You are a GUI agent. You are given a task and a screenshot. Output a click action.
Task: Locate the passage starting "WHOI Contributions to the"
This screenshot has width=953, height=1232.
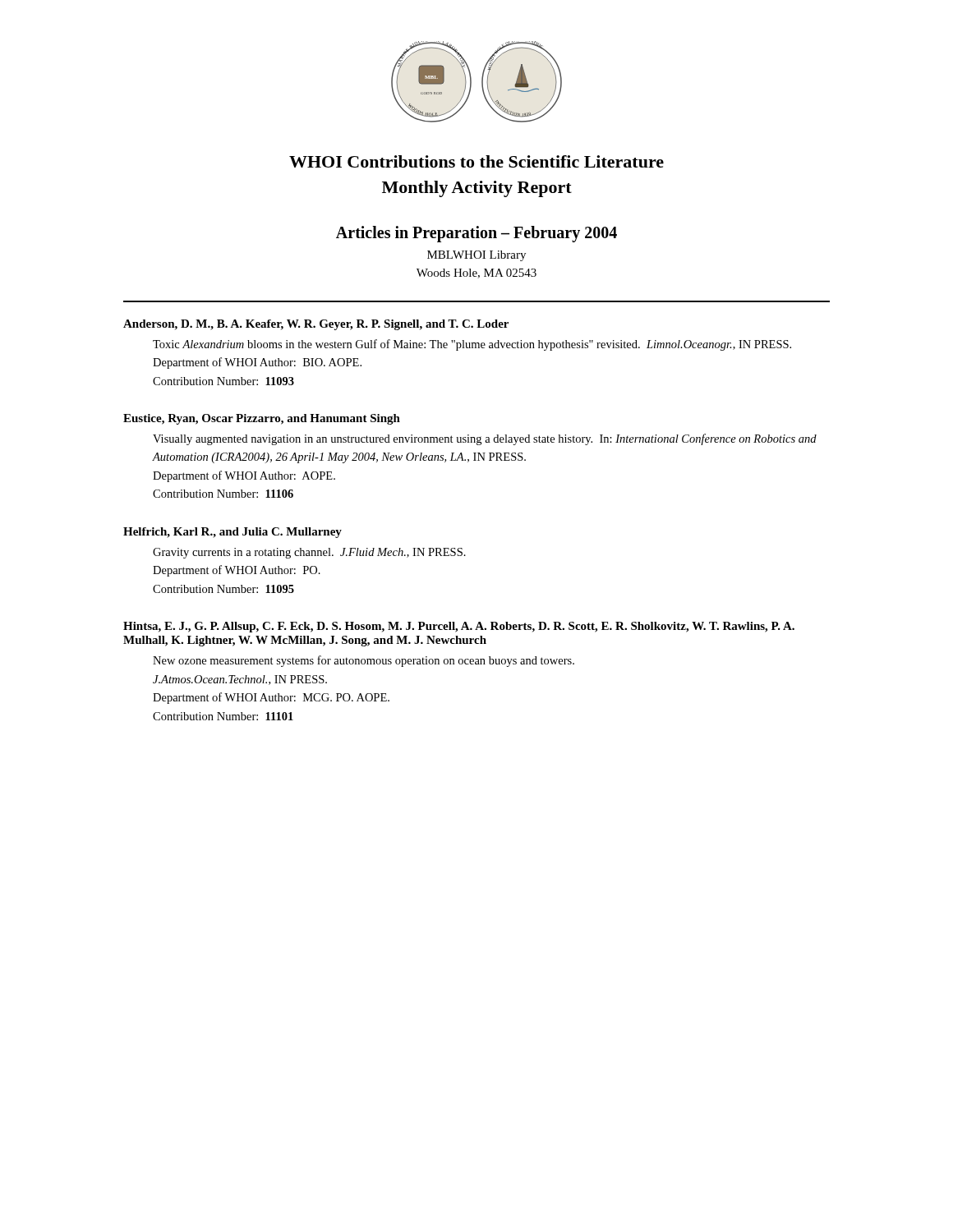(x=476, y=174)
